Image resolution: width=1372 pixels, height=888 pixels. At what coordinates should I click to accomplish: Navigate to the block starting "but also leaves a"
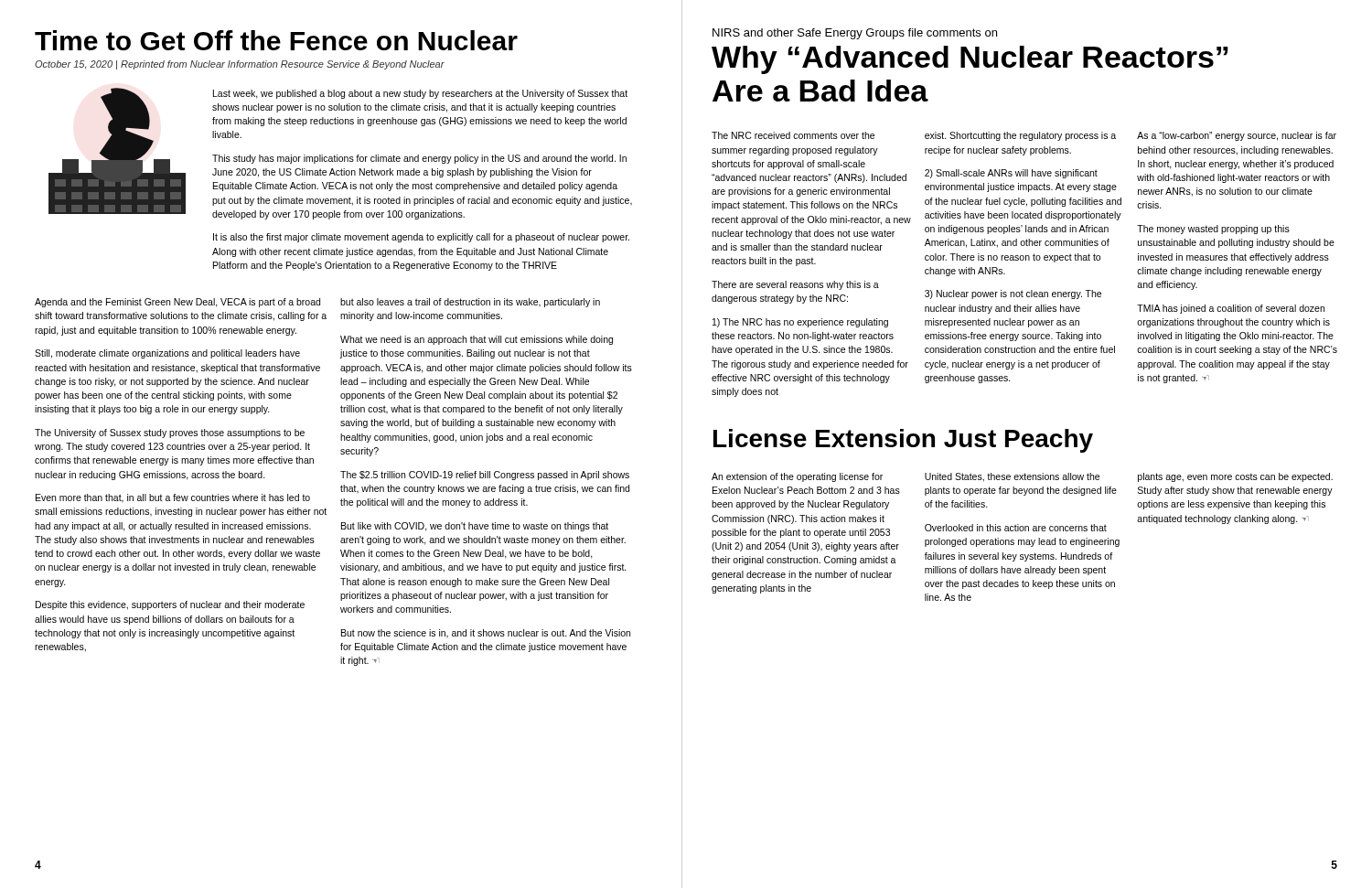click(x=487, y=482)
